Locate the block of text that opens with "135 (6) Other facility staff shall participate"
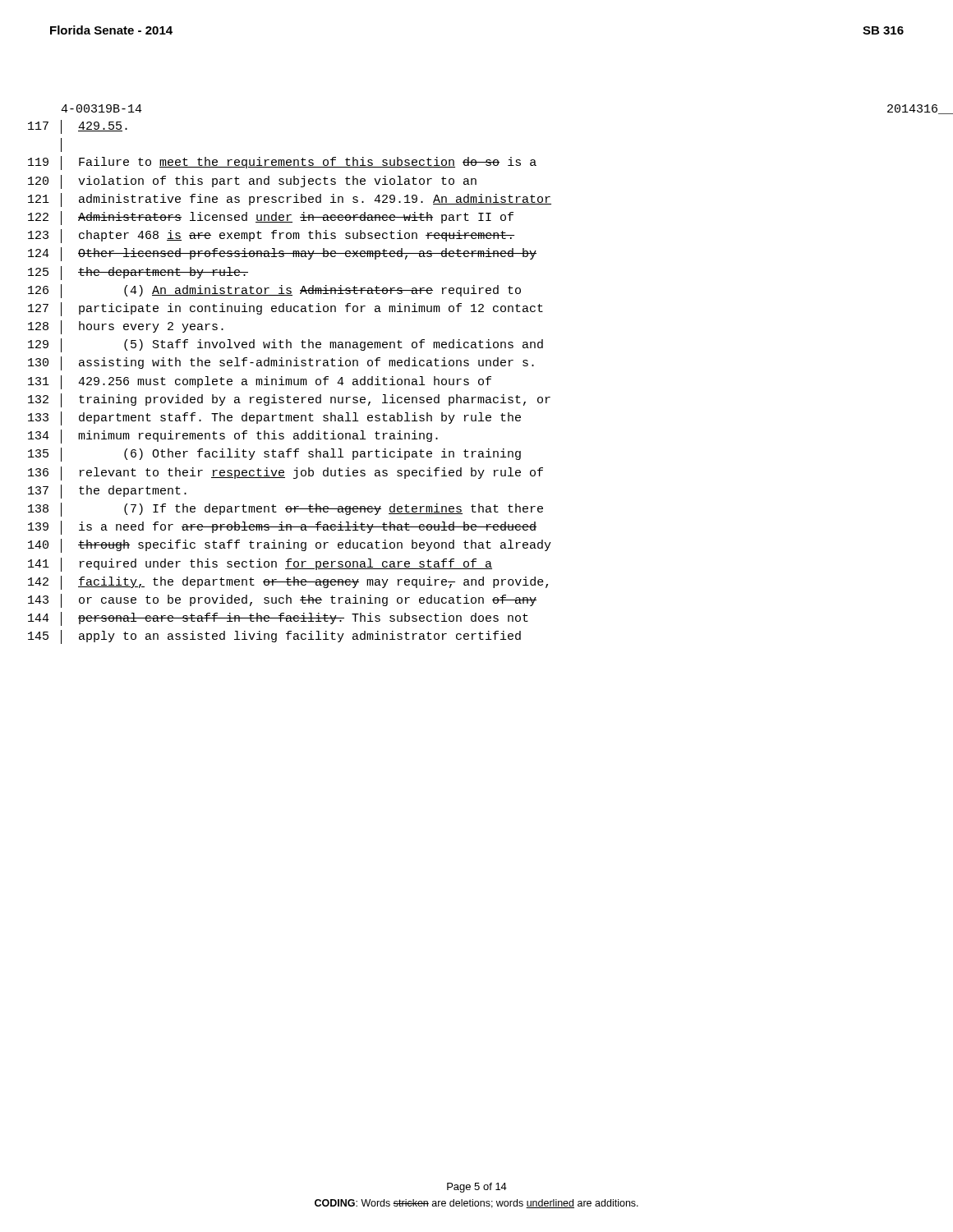The width and height of the screenshot is (953, 1232). pyautogui.click(x=476, y=455)
